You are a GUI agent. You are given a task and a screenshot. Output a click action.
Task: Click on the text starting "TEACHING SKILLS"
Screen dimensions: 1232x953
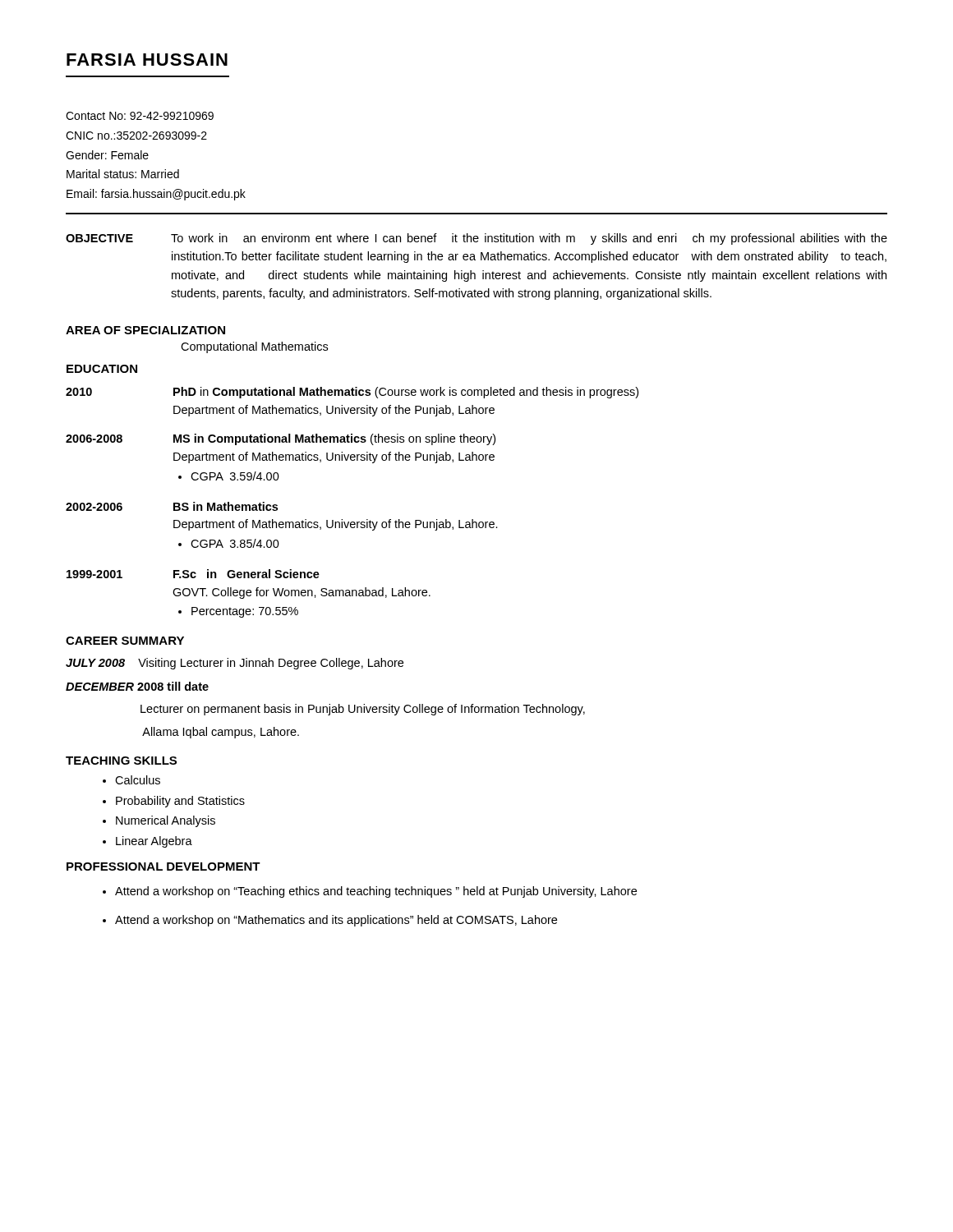point(122,760)
